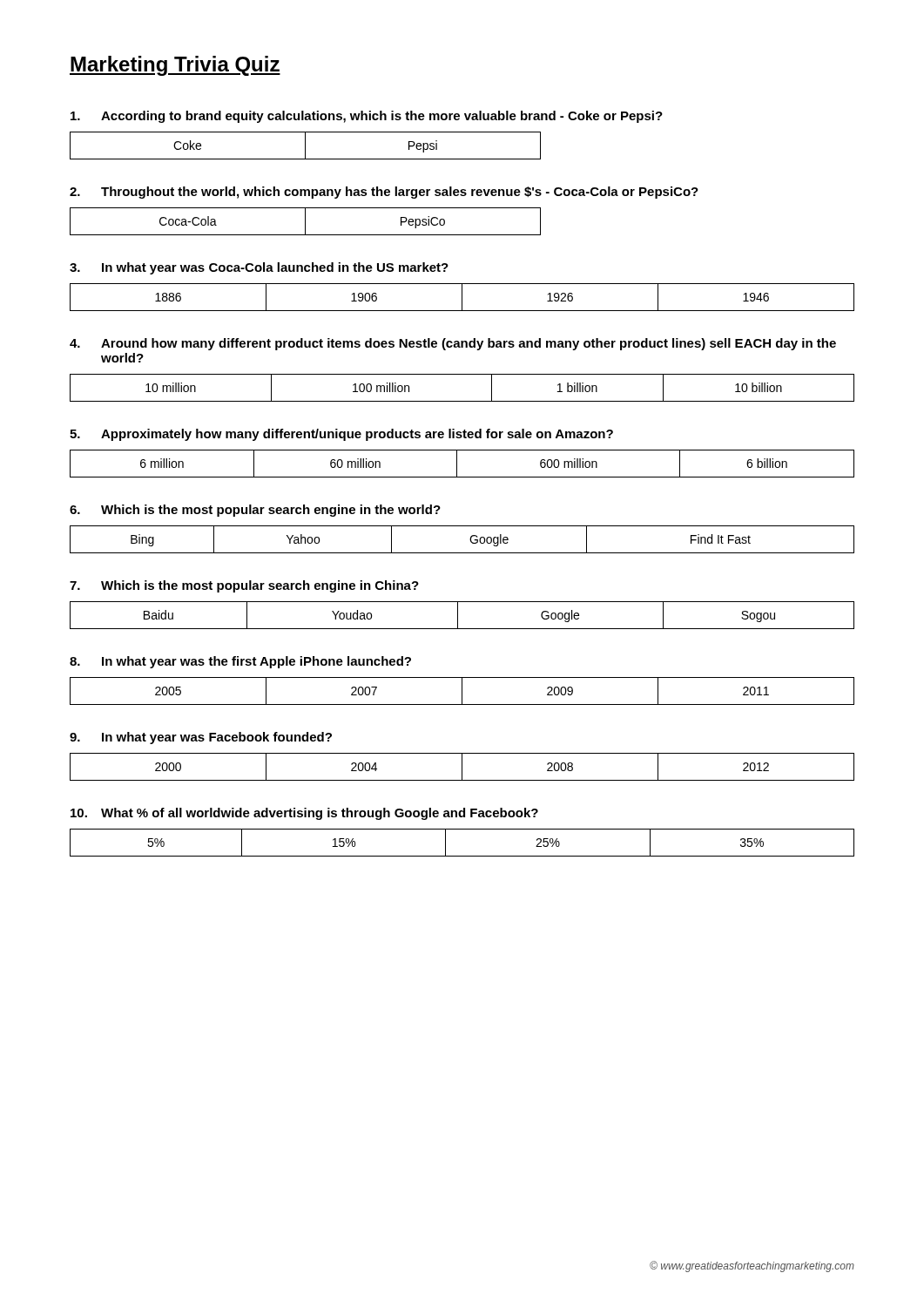Click on the table containing "Coca-Cola"
The height and width of the screenshot is (1307, 924).
pyautogui.click(x=462, y=221)
